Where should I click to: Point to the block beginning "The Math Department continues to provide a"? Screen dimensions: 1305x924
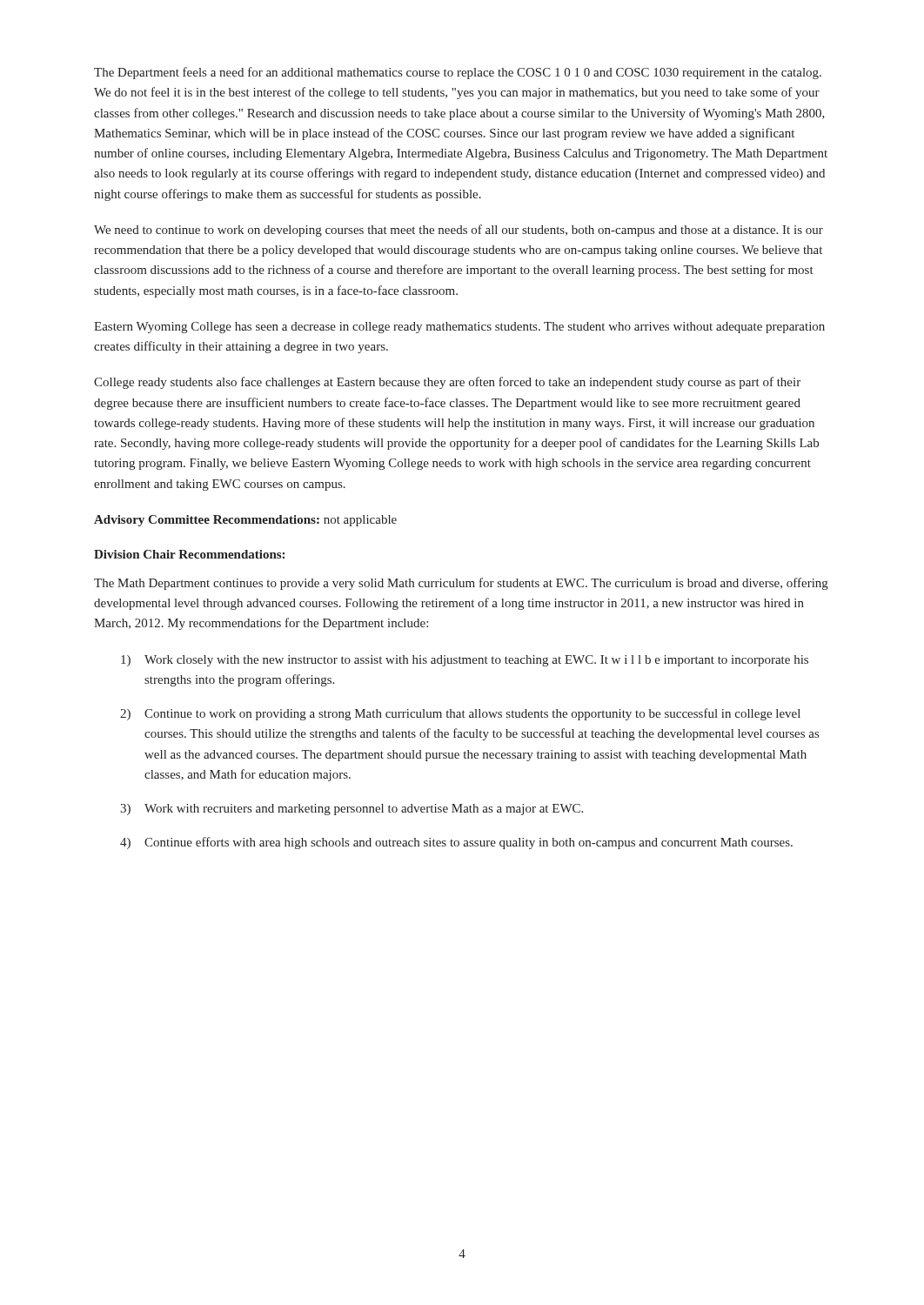coord(461,603)
